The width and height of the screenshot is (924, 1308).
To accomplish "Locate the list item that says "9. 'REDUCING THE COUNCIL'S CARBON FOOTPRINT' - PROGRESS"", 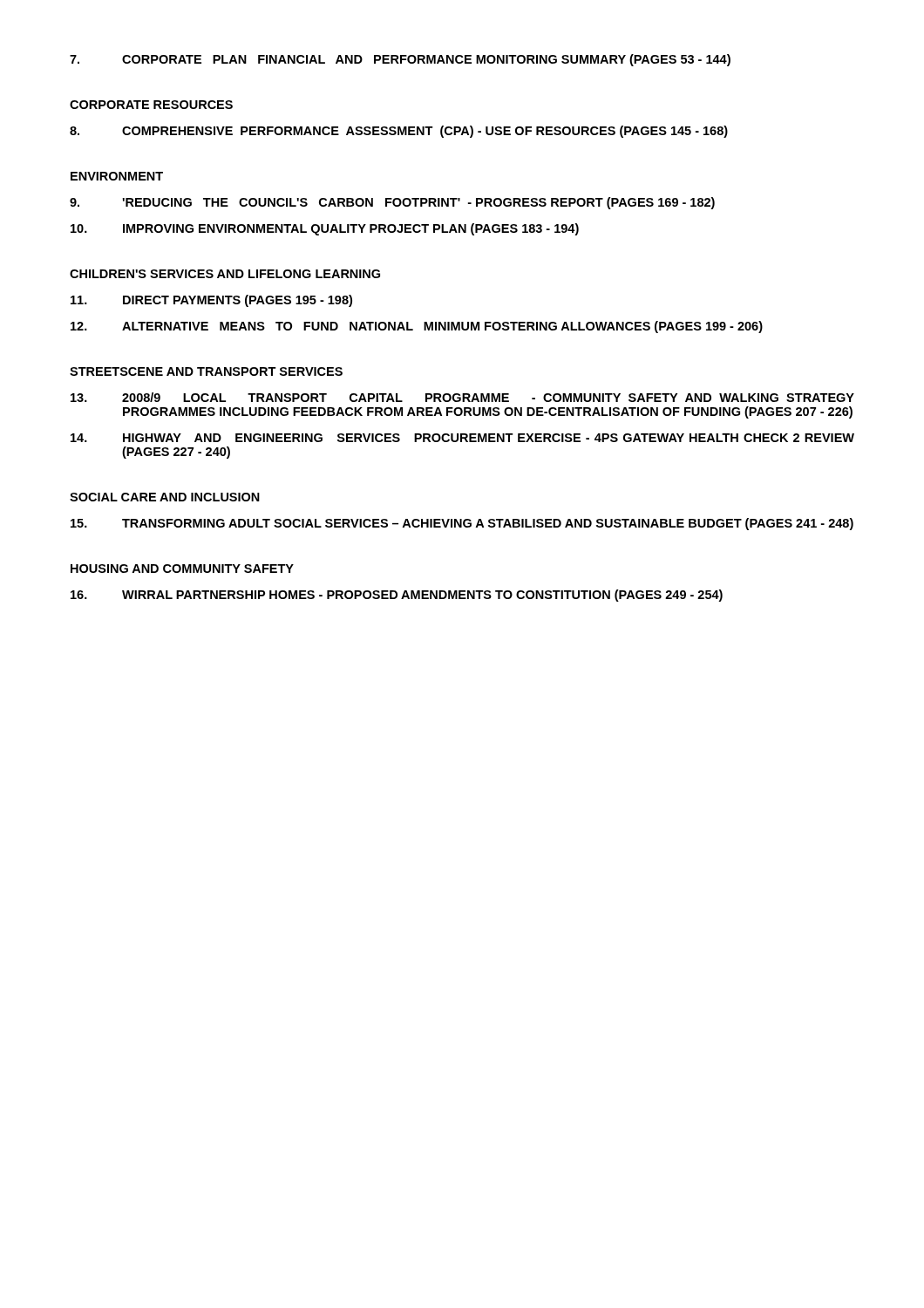I will click(462, 202).
